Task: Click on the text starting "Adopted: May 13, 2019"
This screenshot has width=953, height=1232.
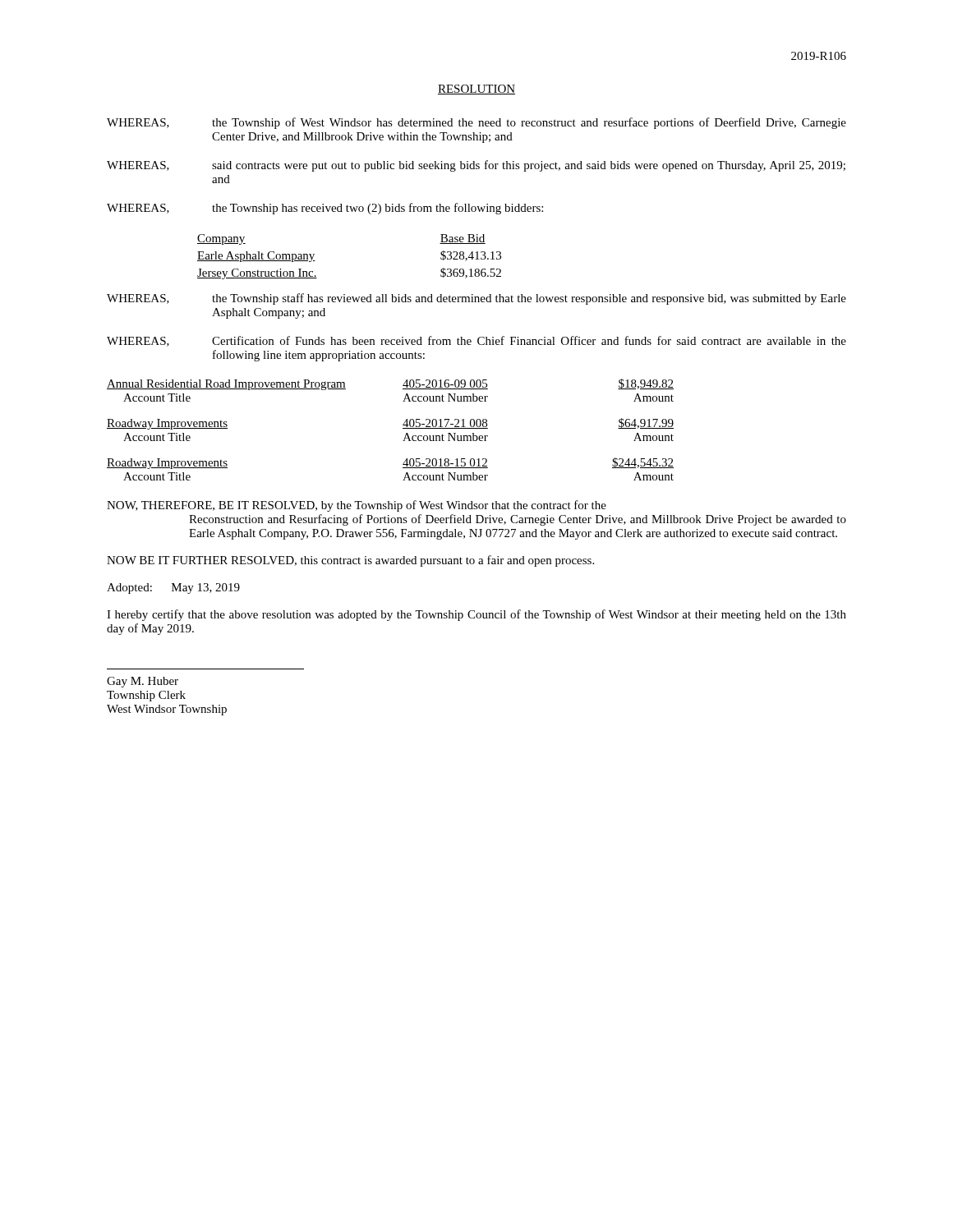Action: point(173,587)
